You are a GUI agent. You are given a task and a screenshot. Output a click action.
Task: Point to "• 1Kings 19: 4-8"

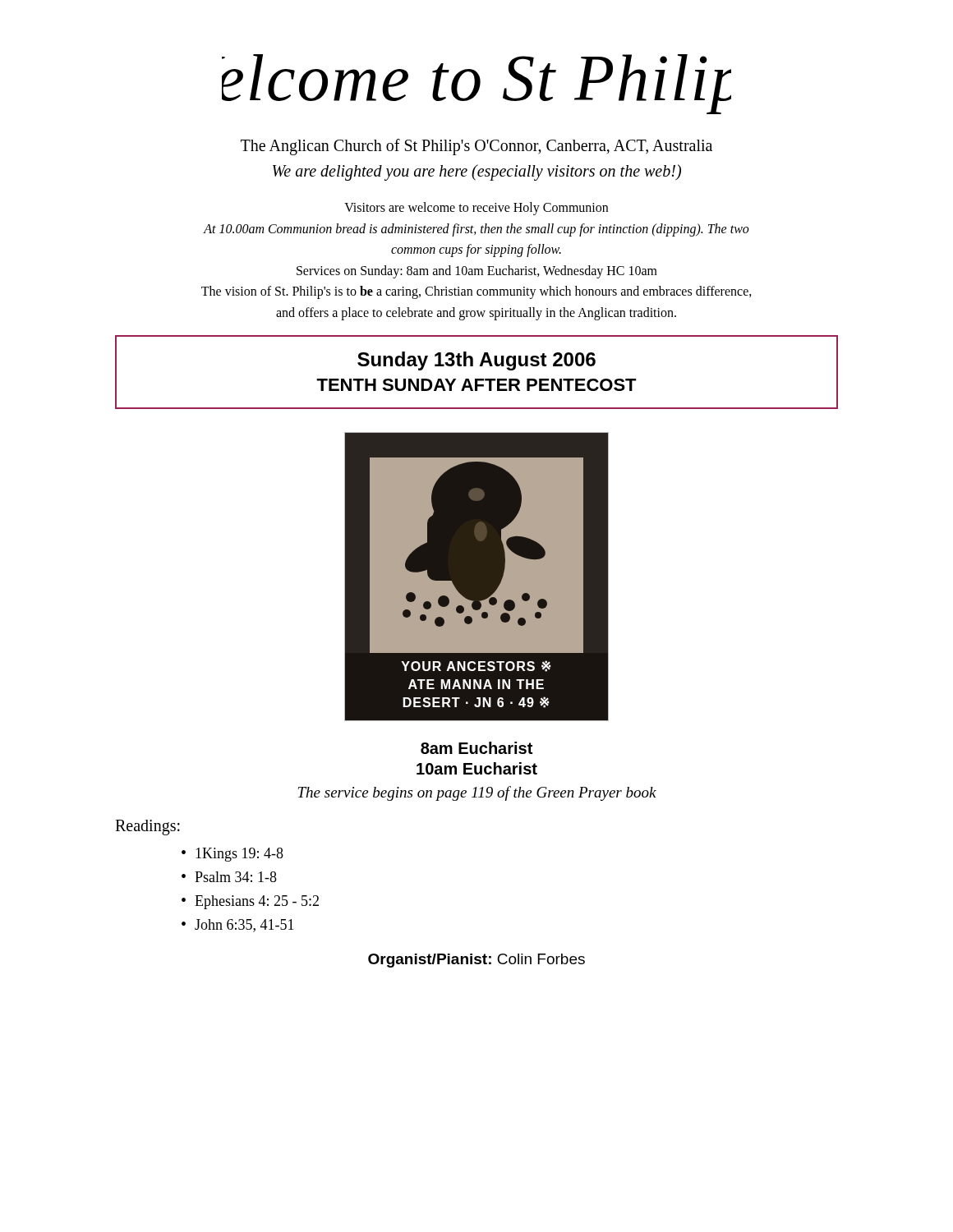(232, 853)
